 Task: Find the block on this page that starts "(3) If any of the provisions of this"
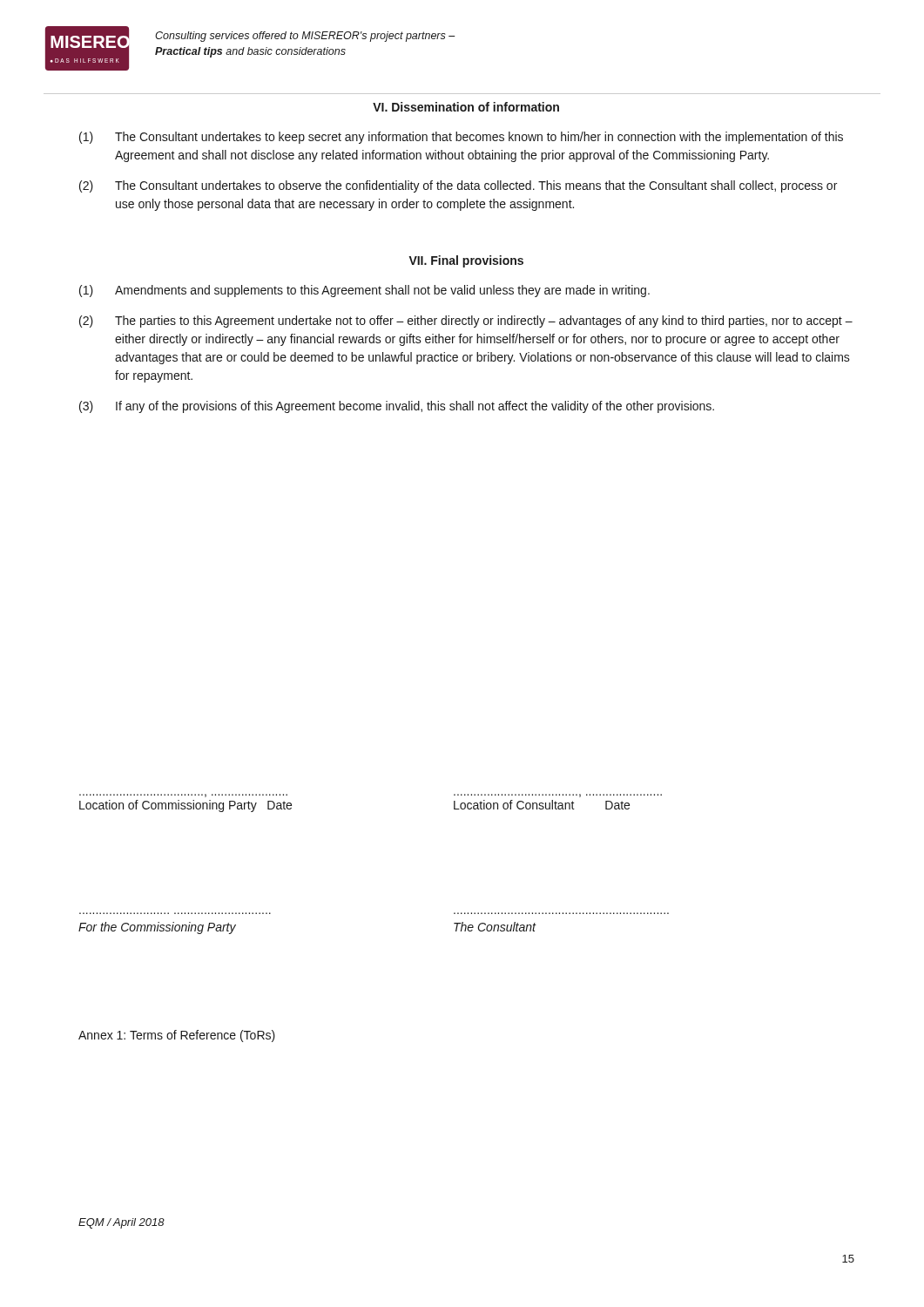pos(466,406)
